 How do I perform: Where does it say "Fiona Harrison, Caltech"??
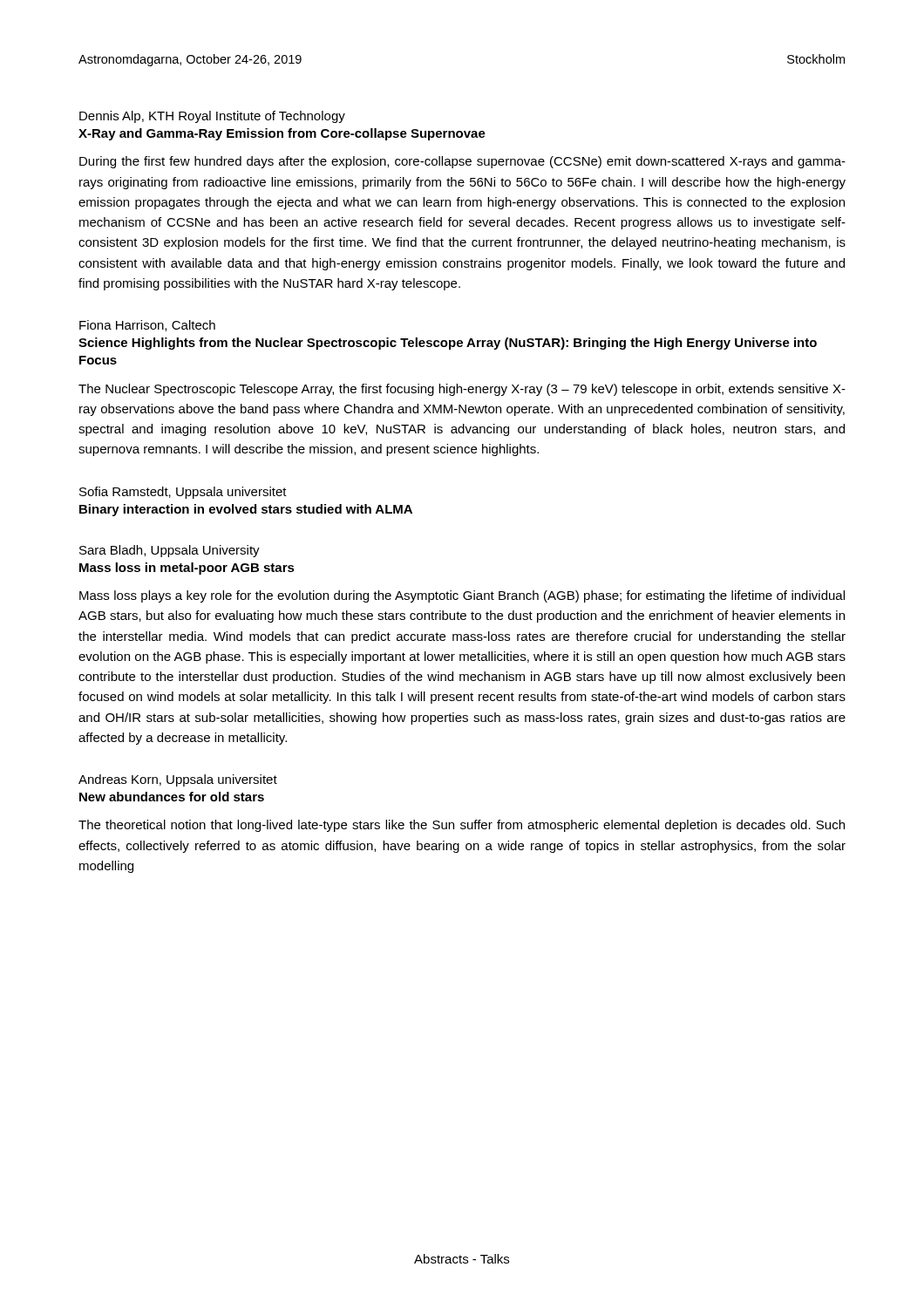(147, 325)
